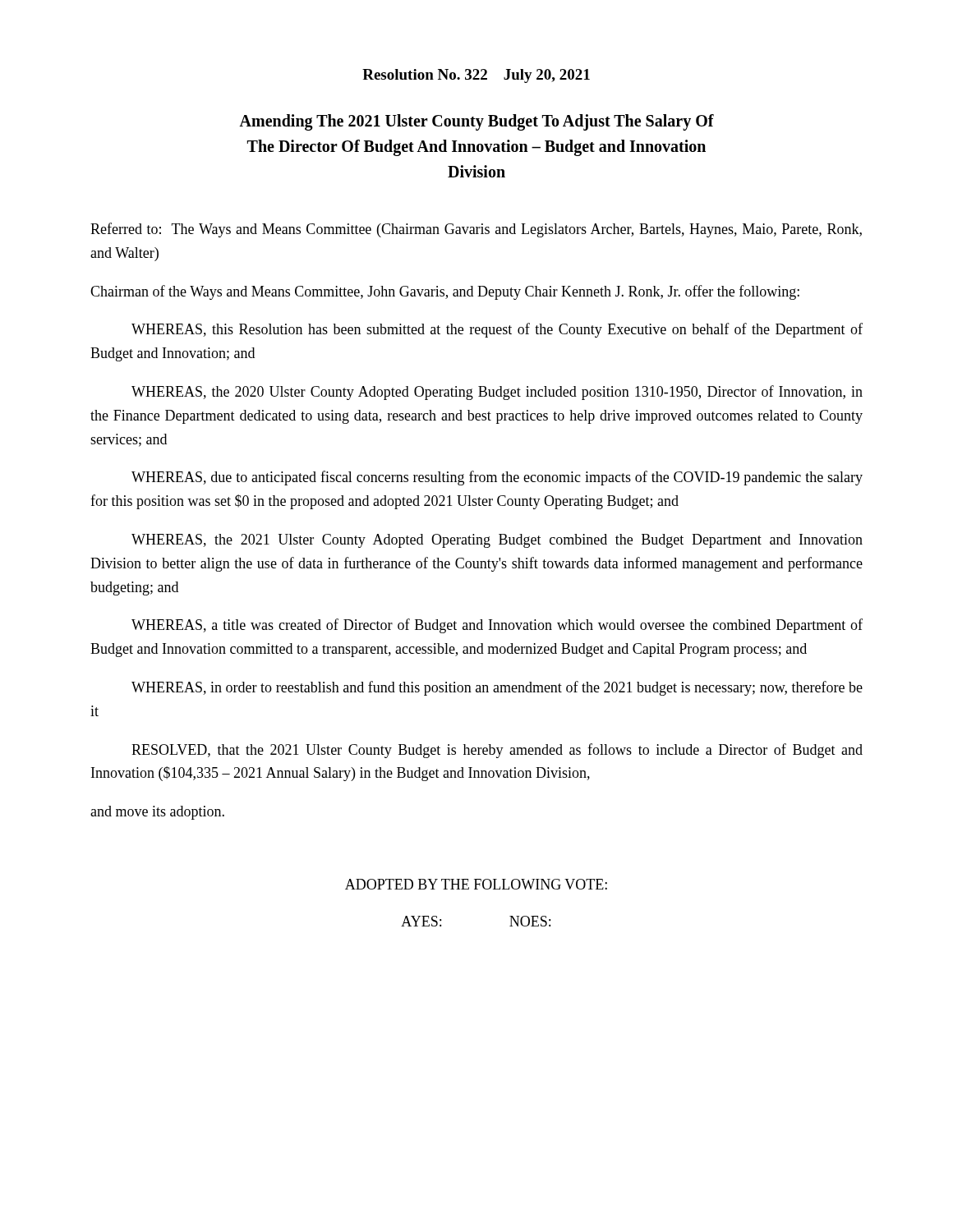
Task: Locate the text block that says "Referred to: The Ways and"
Action: pos(476,241)
